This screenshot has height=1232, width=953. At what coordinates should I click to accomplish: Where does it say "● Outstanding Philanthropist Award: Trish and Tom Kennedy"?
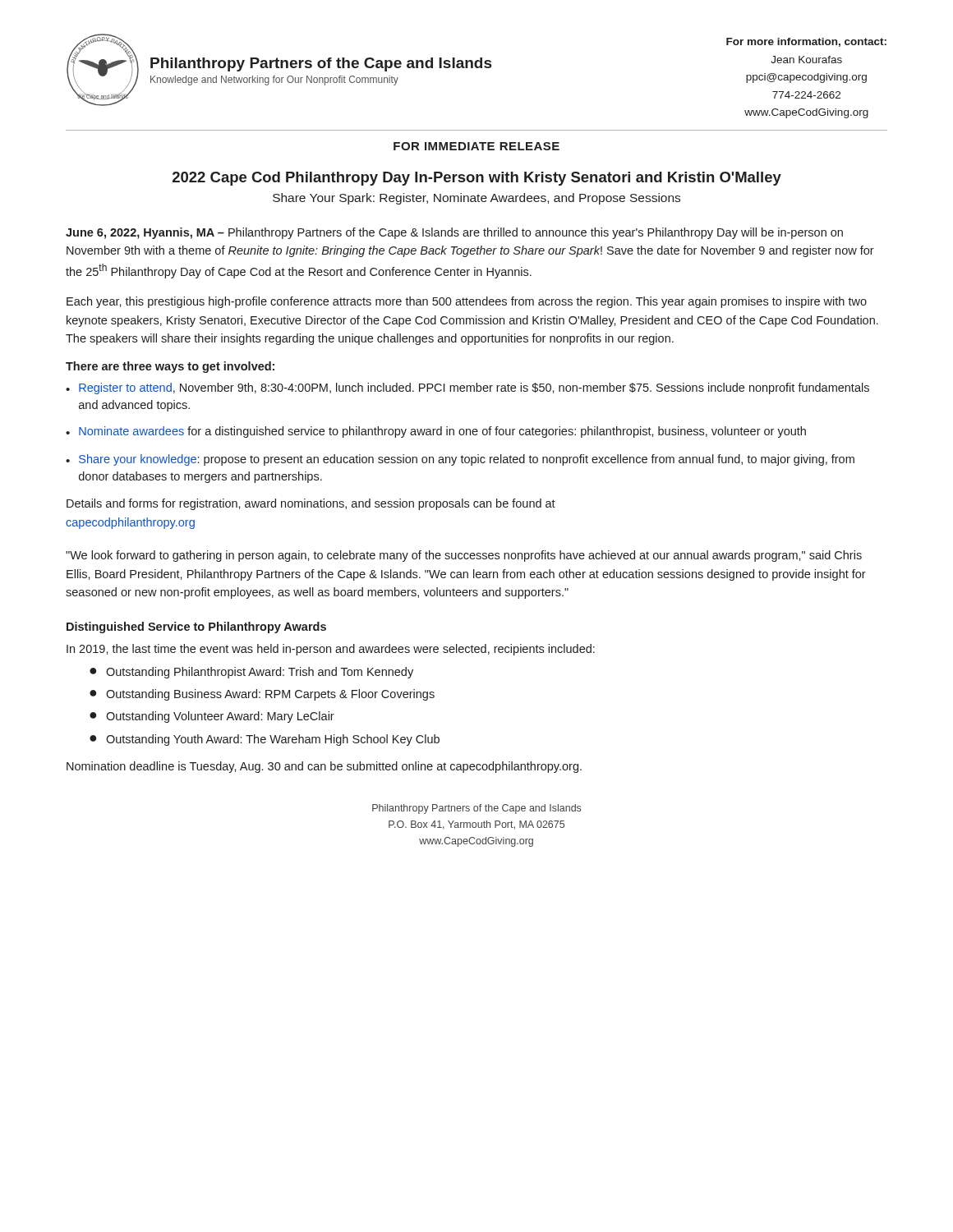[x=251, y=672]
